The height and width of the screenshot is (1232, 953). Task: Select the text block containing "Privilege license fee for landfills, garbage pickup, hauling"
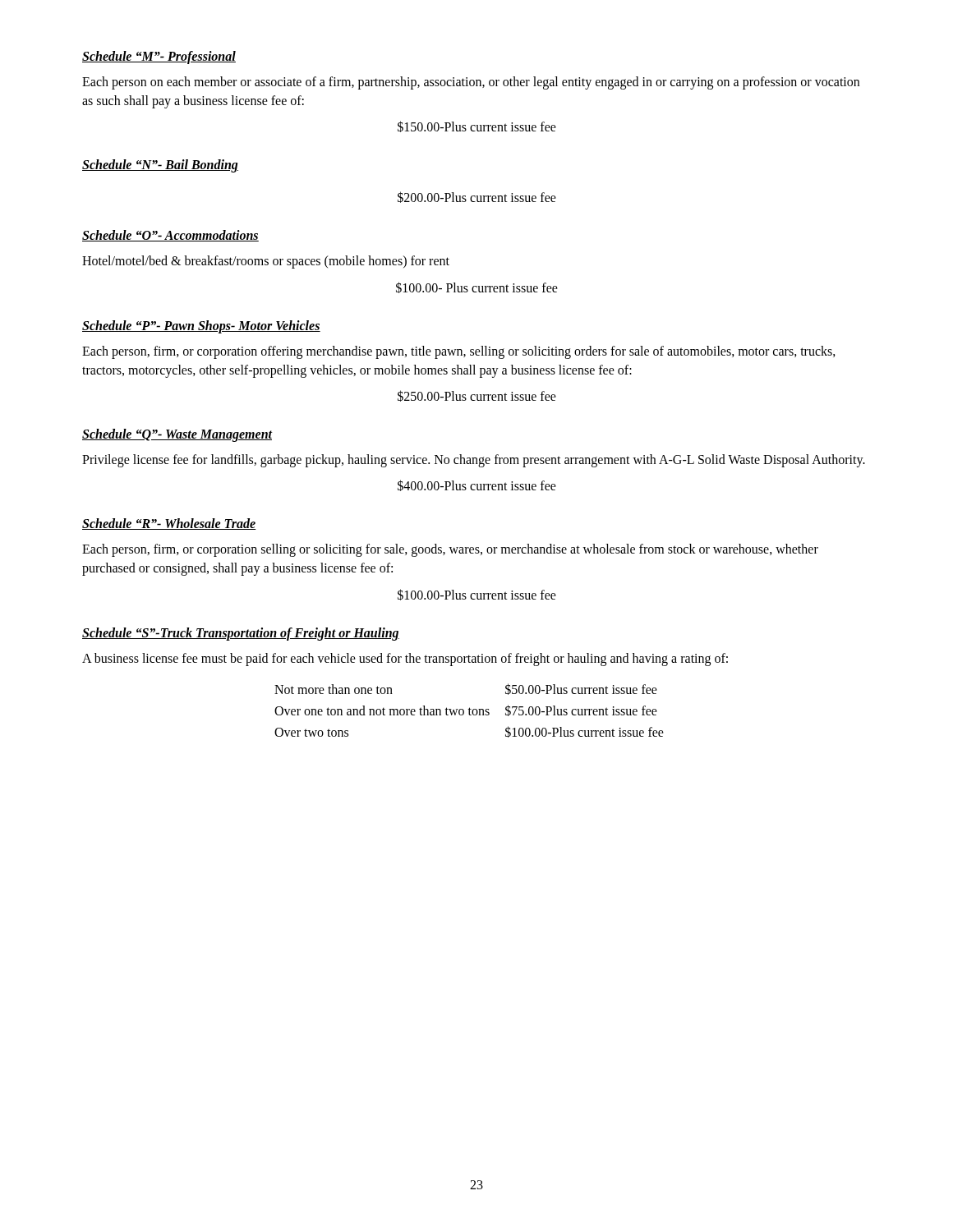click(474, 459)
